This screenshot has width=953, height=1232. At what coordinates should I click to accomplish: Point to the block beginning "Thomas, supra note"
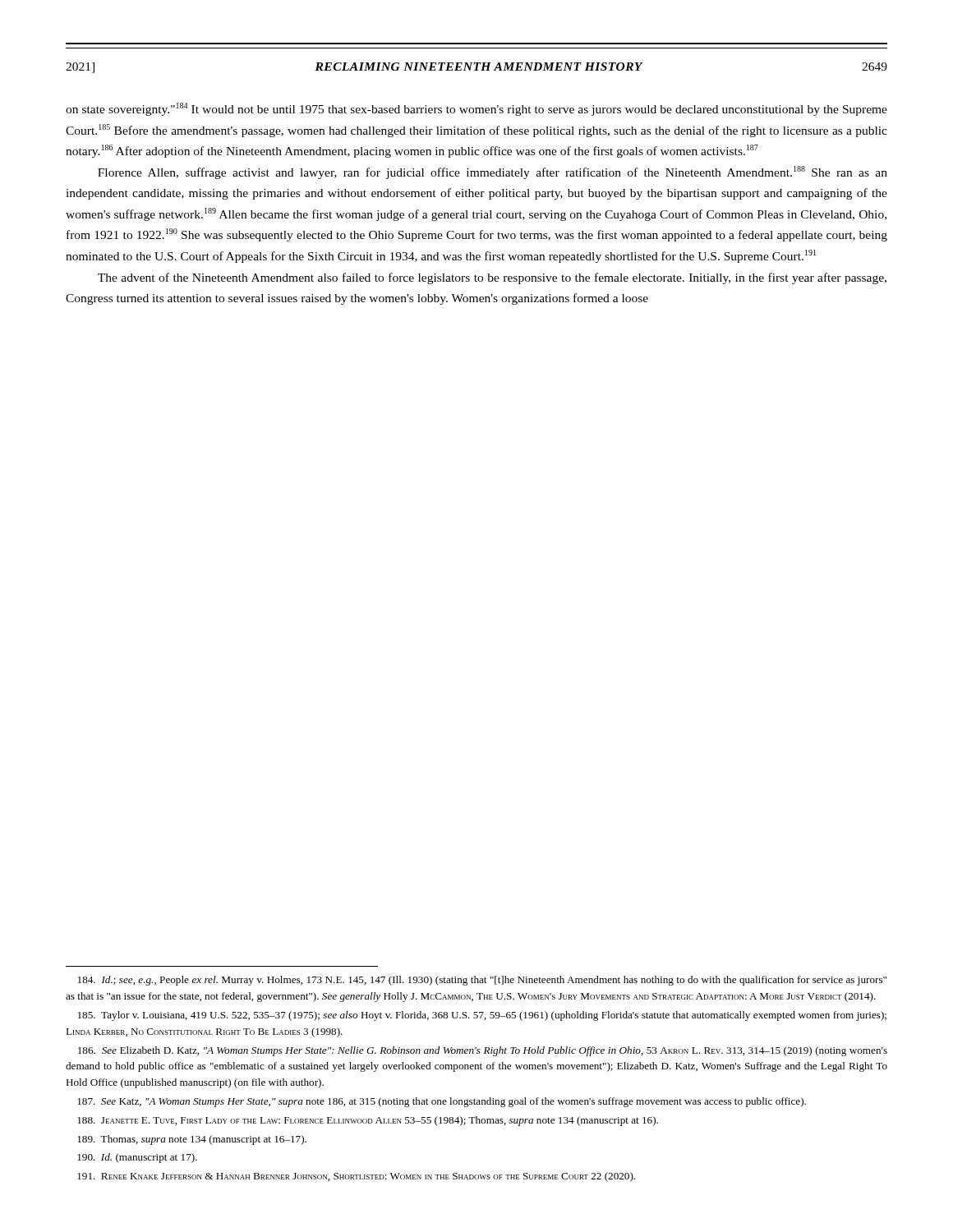click(x=186, y=1138)
